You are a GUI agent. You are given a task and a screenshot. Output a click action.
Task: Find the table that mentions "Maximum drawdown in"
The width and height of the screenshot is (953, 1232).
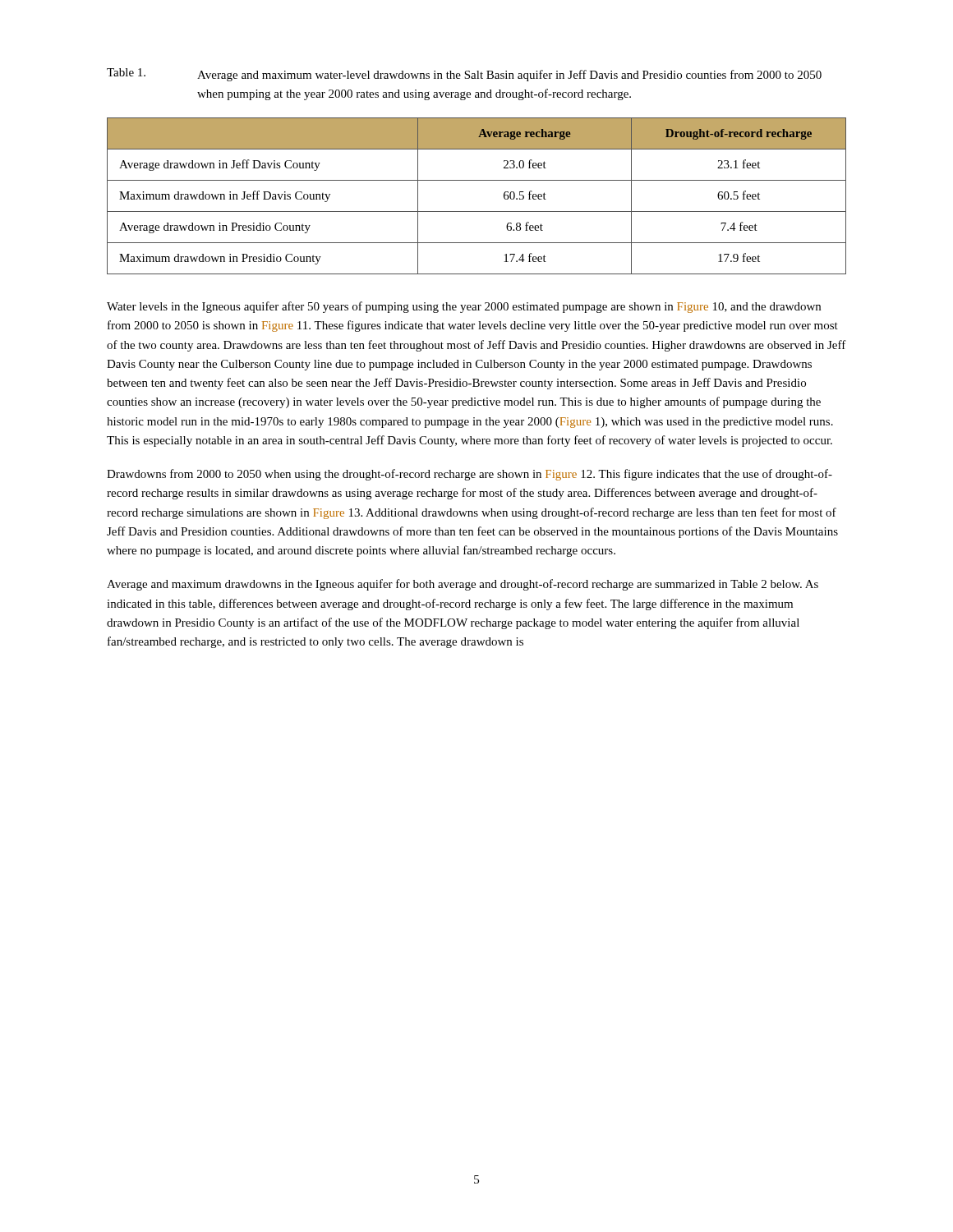[476, 196]
